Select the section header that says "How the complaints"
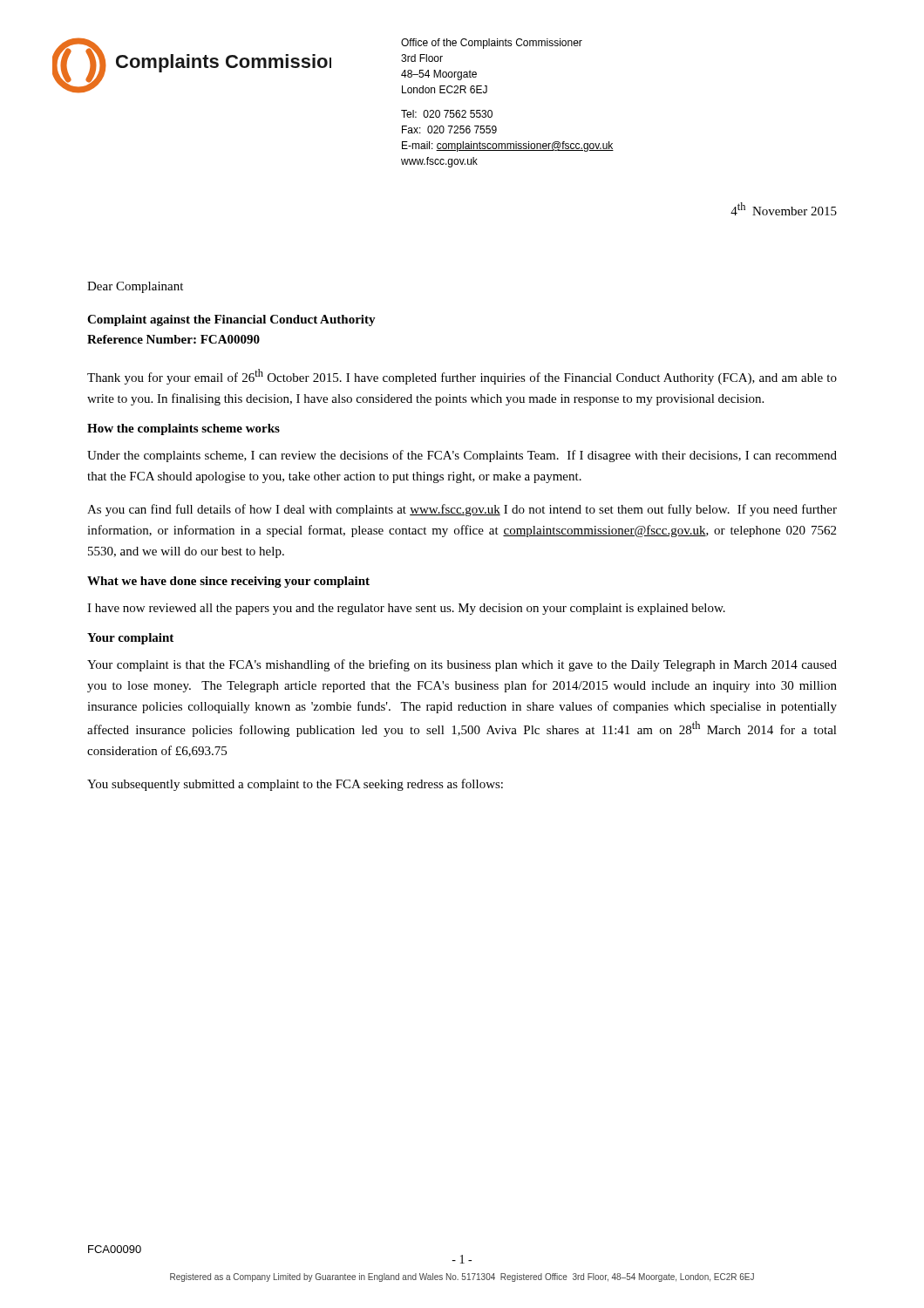This screenshot has height=1308, width=924. click(183, 428)
